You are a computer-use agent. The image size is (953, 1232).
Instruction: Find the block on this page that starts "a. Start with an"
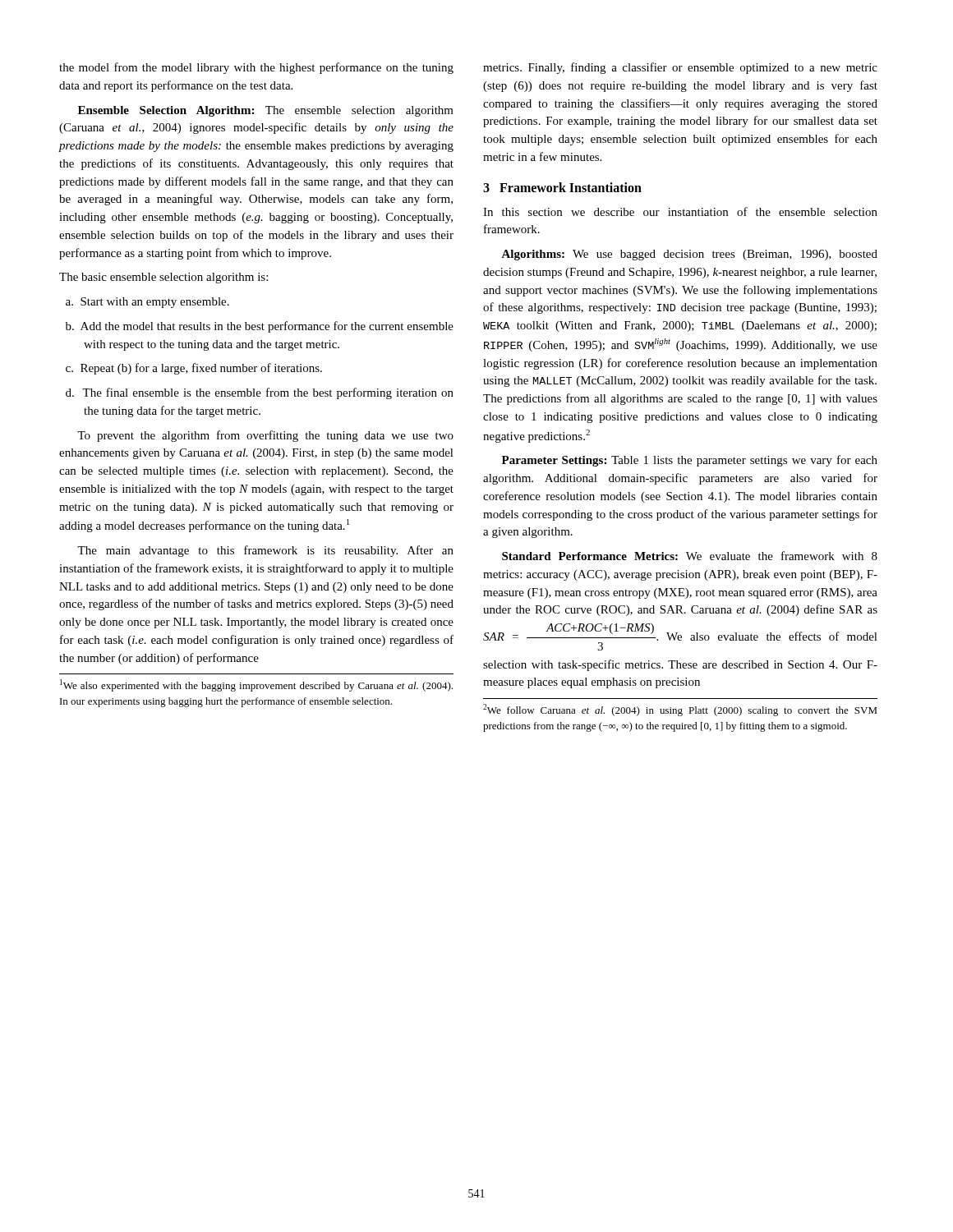tap(147, 303)
